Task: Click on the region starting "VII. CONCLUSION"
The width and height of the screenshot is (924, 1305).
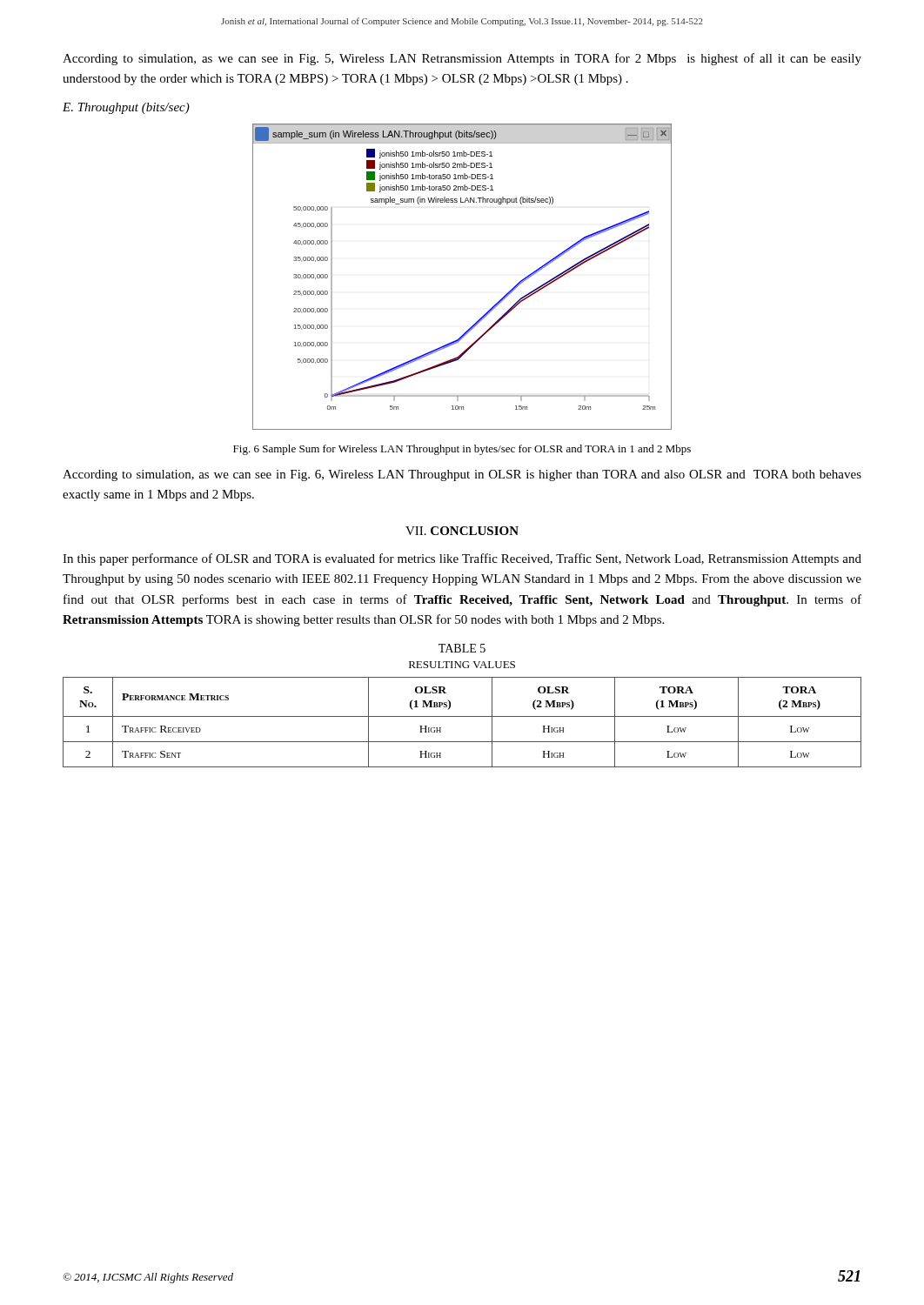Action: point(462,531)
